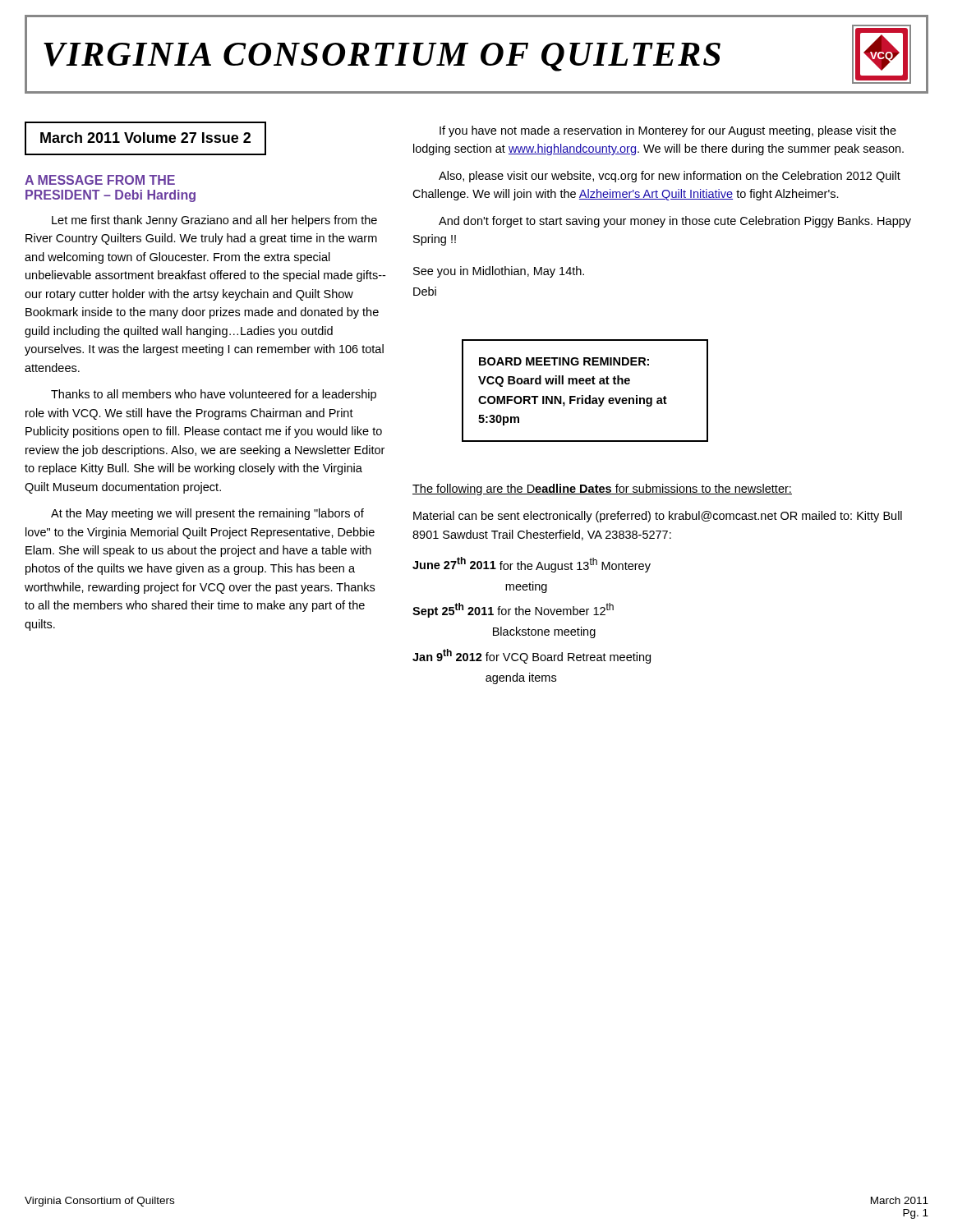
Task: Locate the text block that says "The following are the Deadline Dates for"
Action: [602, 489]
